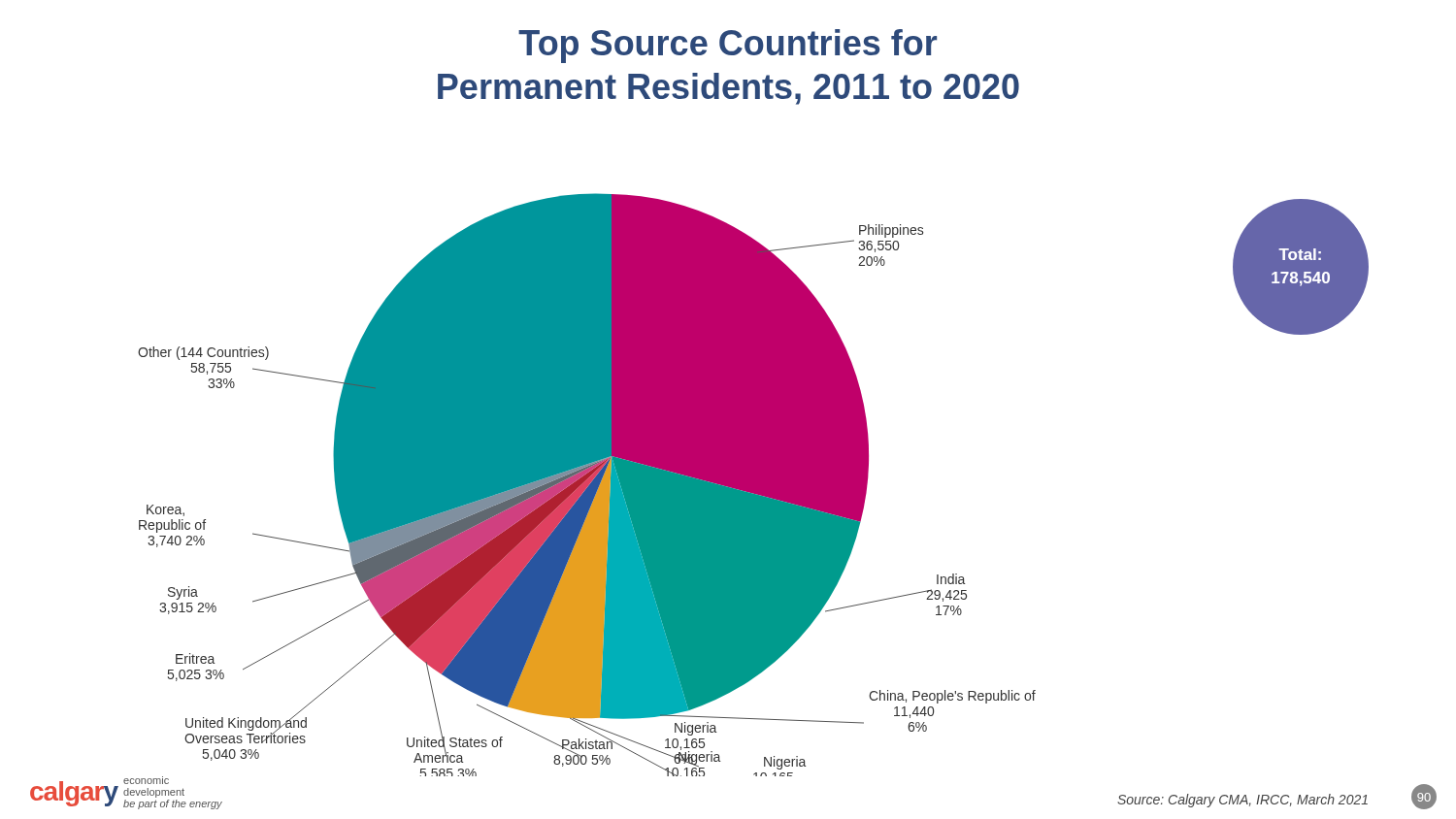Click on the pie chart

click(x=728, y=446)
